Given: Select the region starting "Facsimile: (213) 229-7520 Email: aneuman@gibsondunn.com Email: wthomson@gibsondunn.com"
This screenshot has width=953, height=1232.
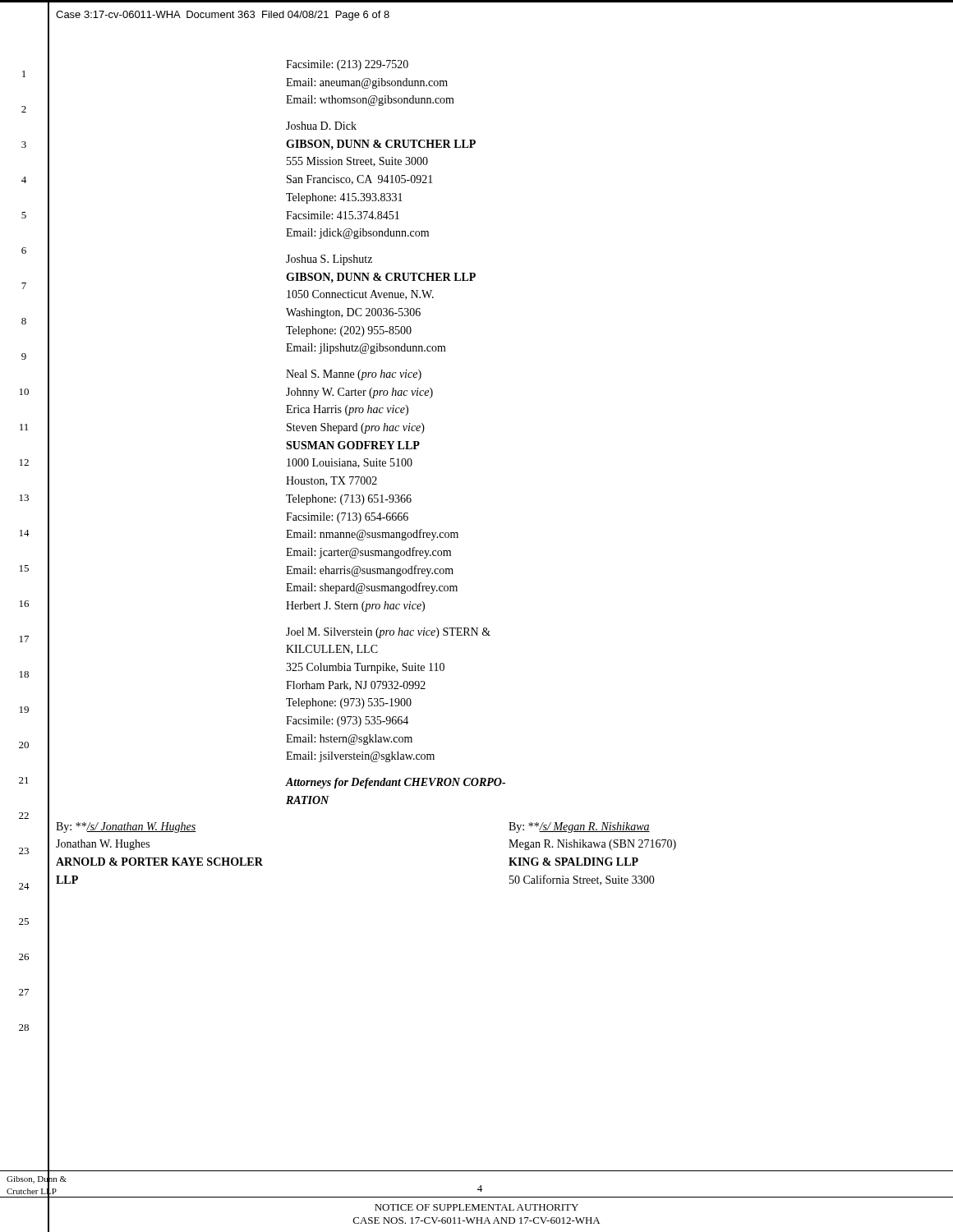Looking at the screenshot, I should tap(370, 82).
